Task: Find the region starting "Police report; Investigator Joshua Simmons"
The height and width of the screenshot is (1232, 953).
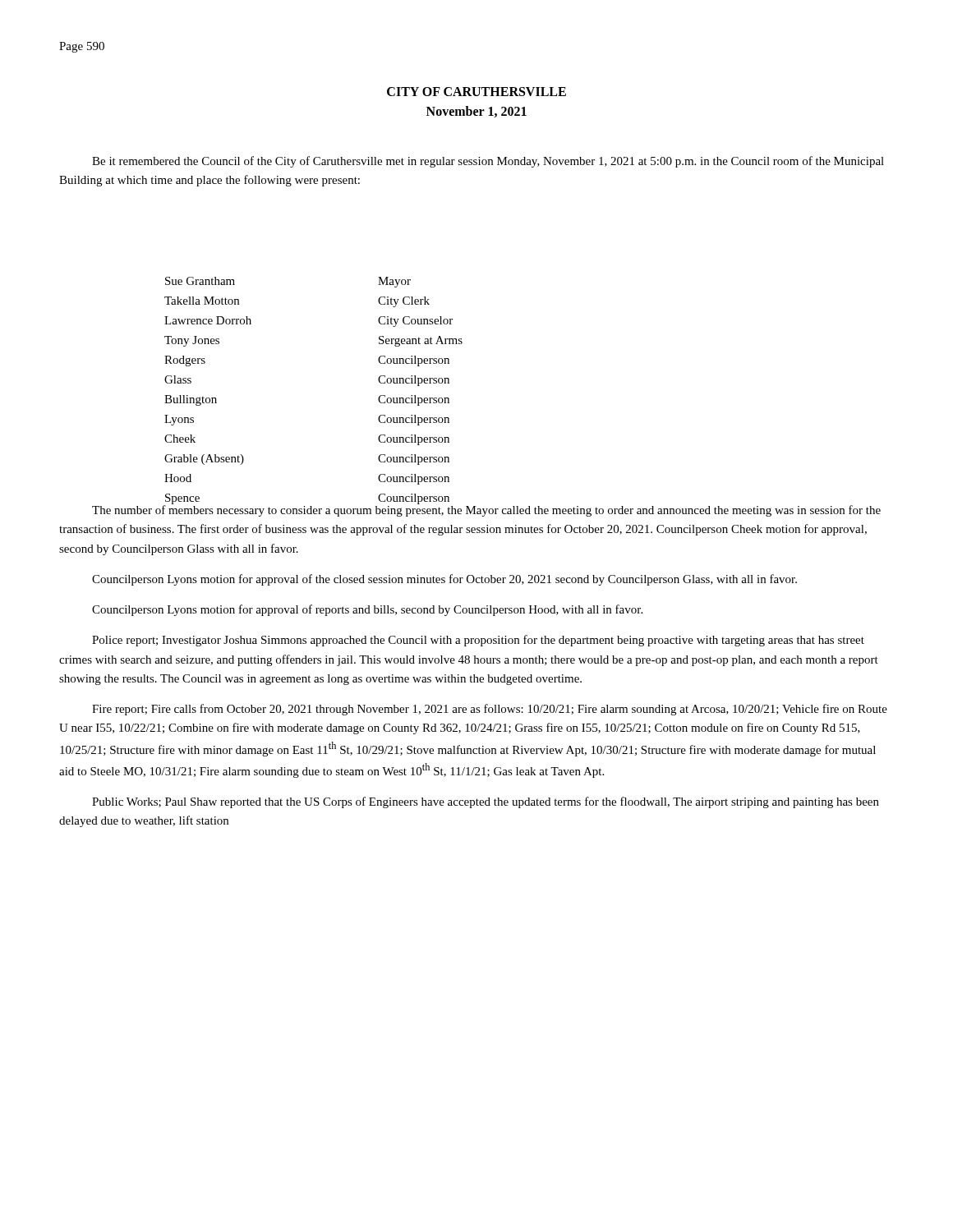Action: pos(476,660)
